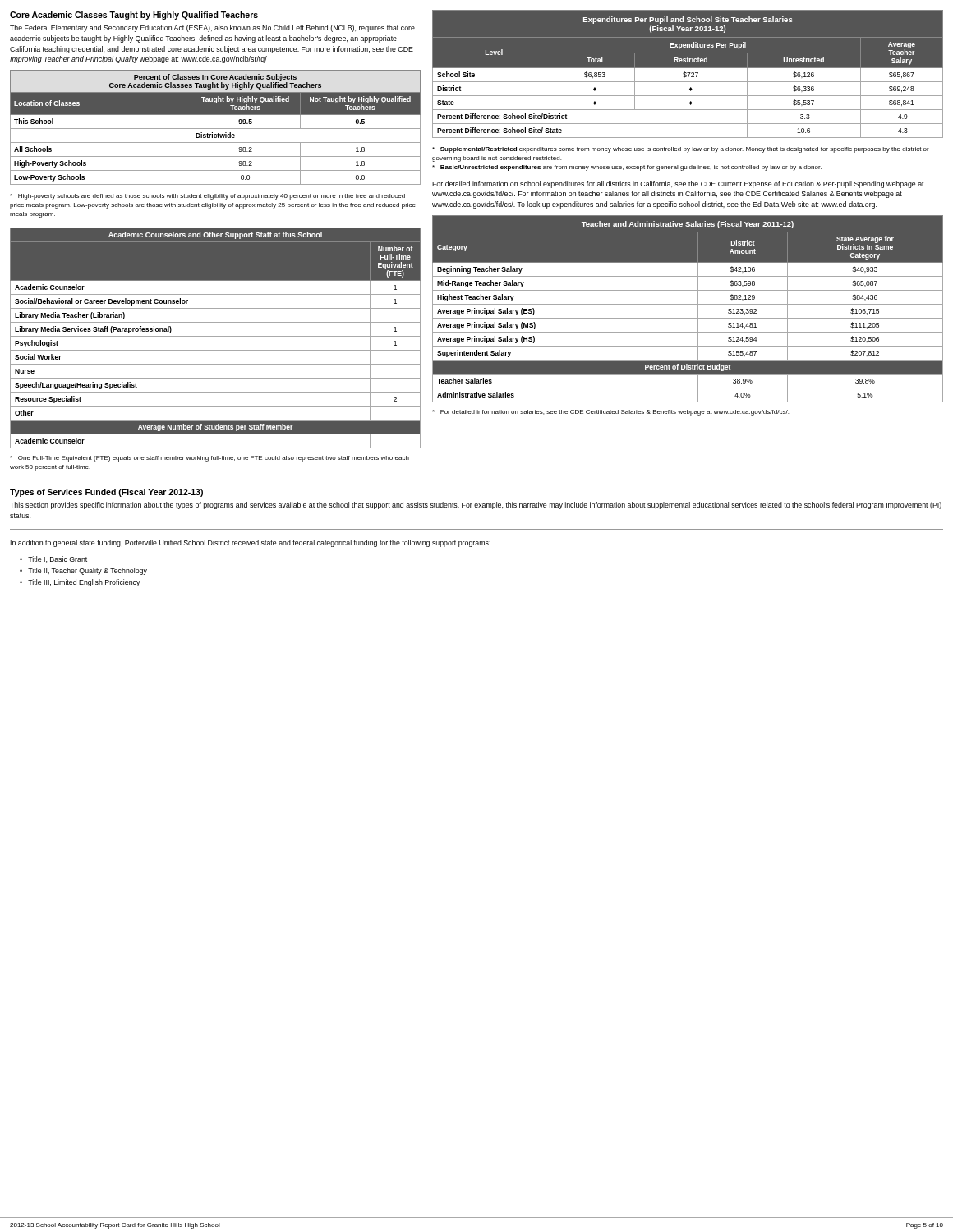Viewport: 953px width, 1232px height.
Task: Find the table that mentions "Superintendent Salary"
Action: click(688, 309)
